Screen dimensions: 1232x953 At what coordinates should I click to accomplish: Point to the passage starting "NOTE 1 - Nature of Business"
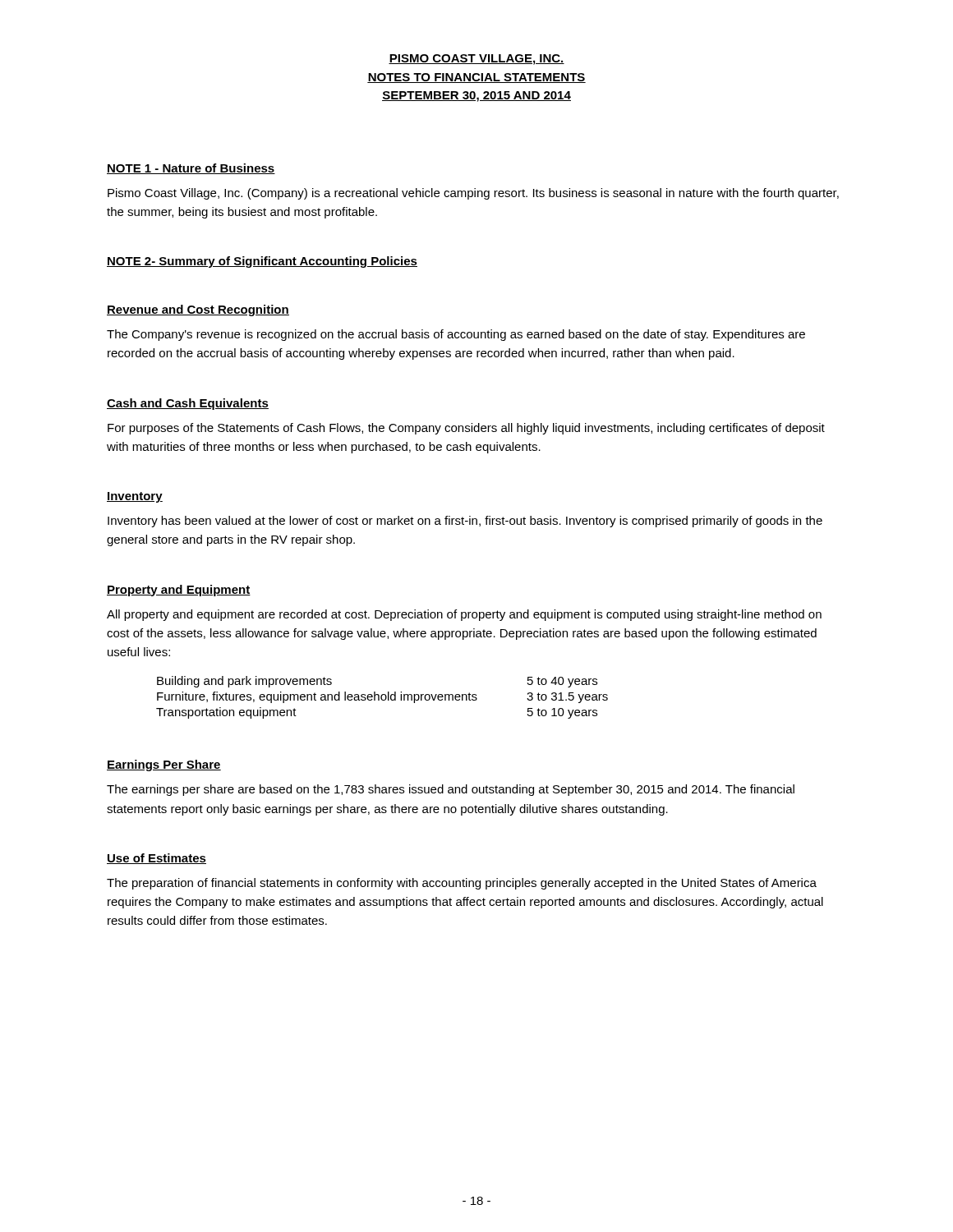(191, 168)
